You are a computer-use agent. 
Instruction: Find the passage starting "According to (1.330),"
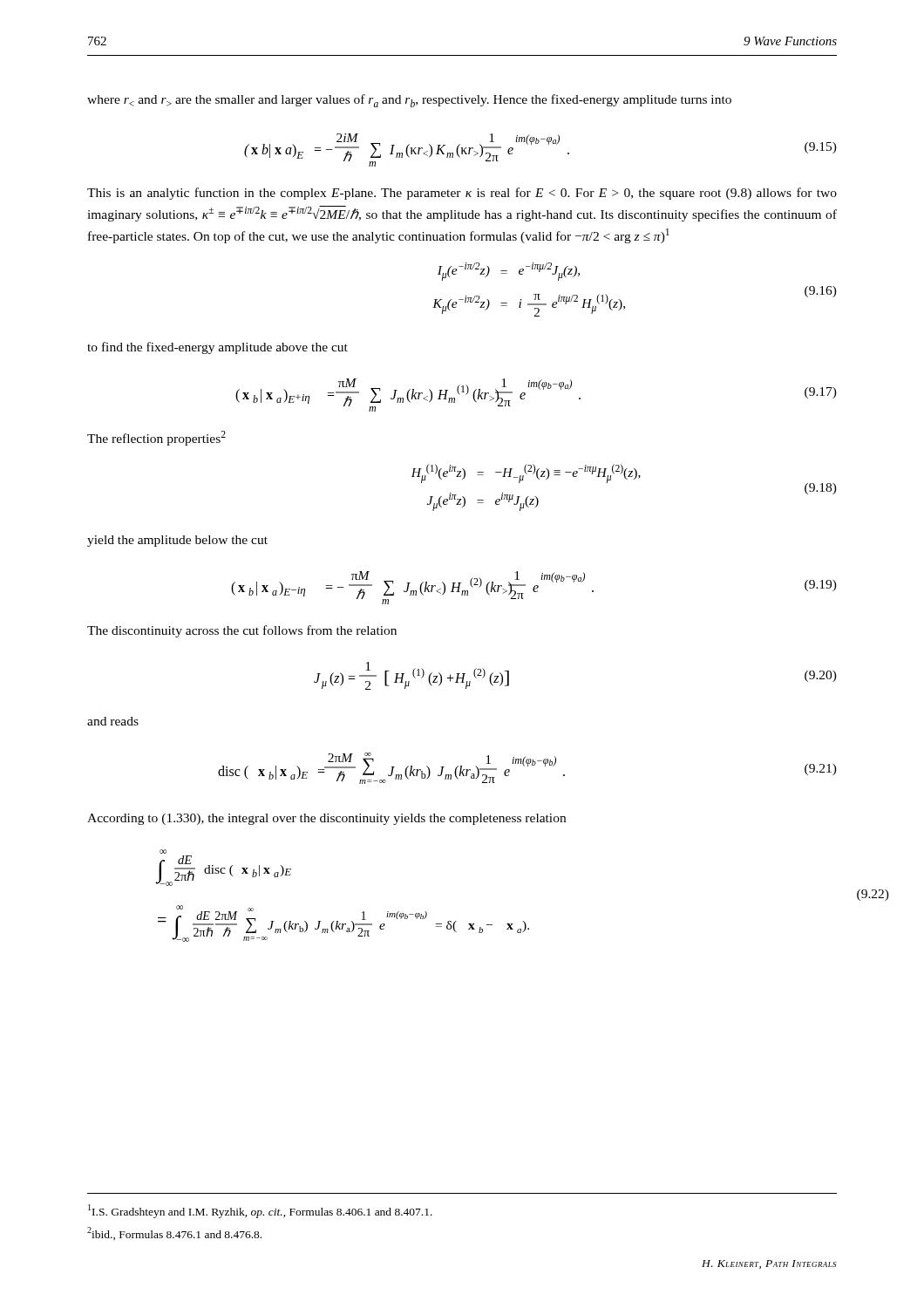(x=462, y=818)
